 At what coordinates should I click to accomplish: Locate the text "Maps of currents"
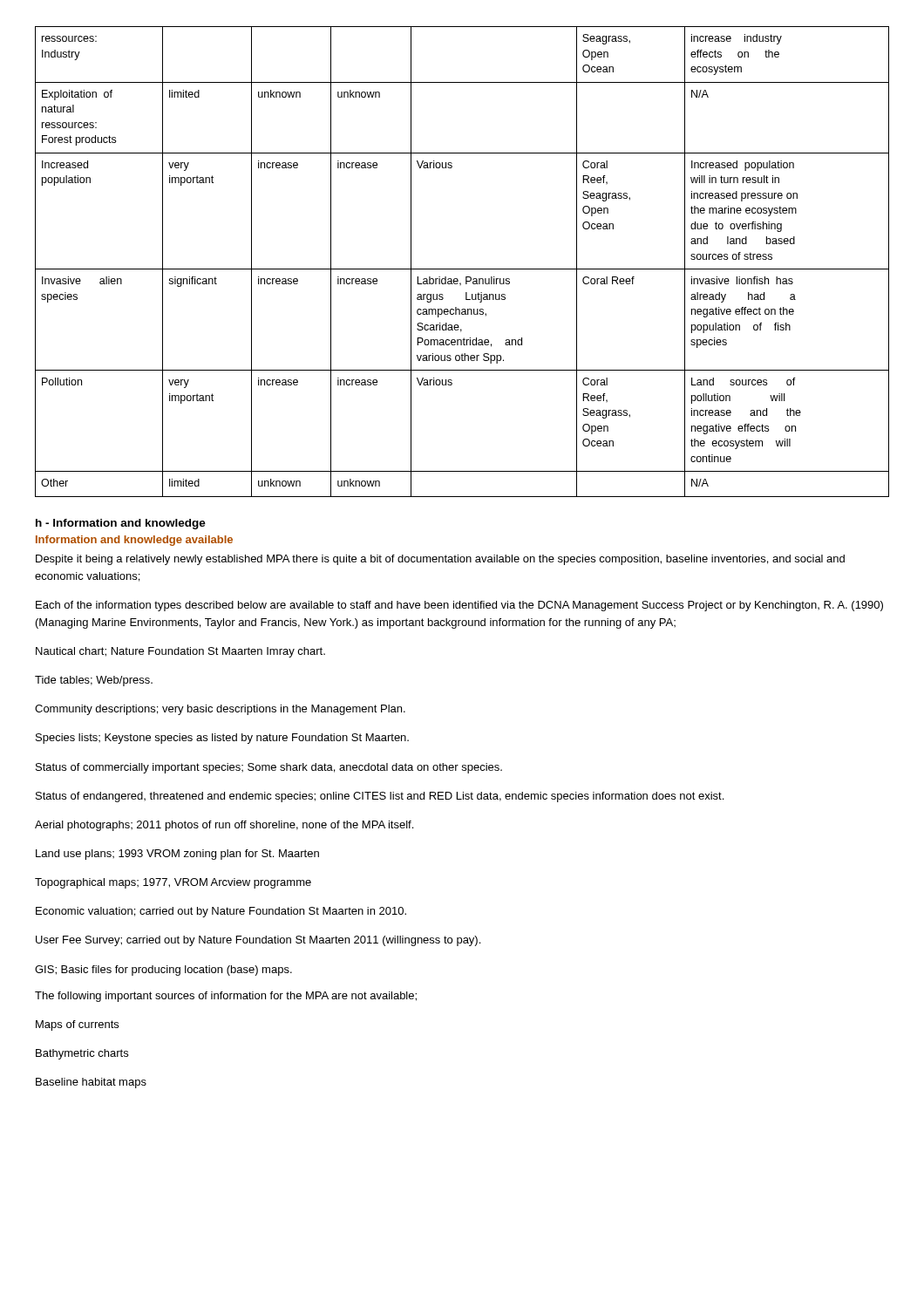click(x=77, y=1025)
